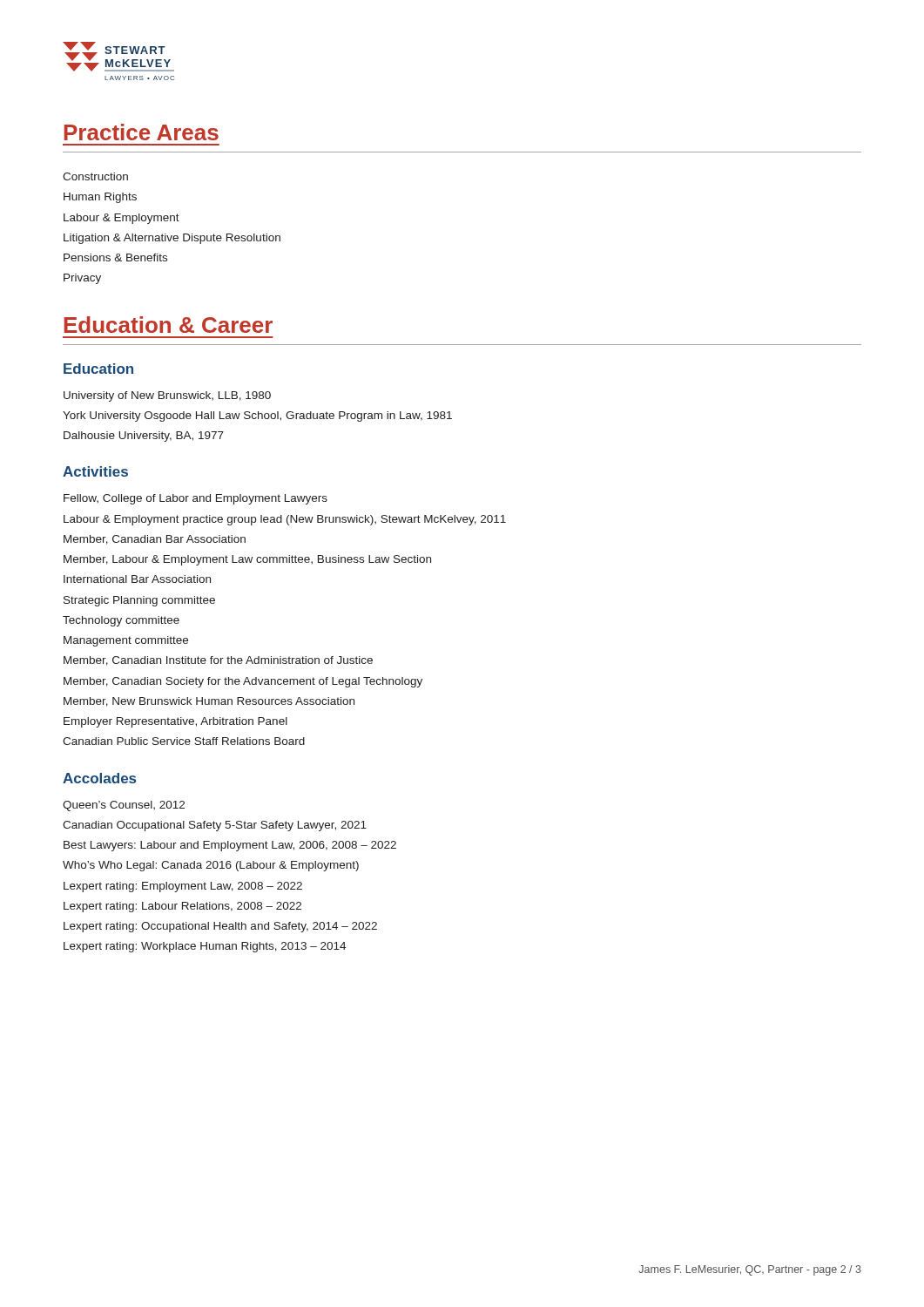Find the list item that reads "Labour & Employment practice group lead (New"
This screenshot has height=1307, width=924.
click(284, 518)
